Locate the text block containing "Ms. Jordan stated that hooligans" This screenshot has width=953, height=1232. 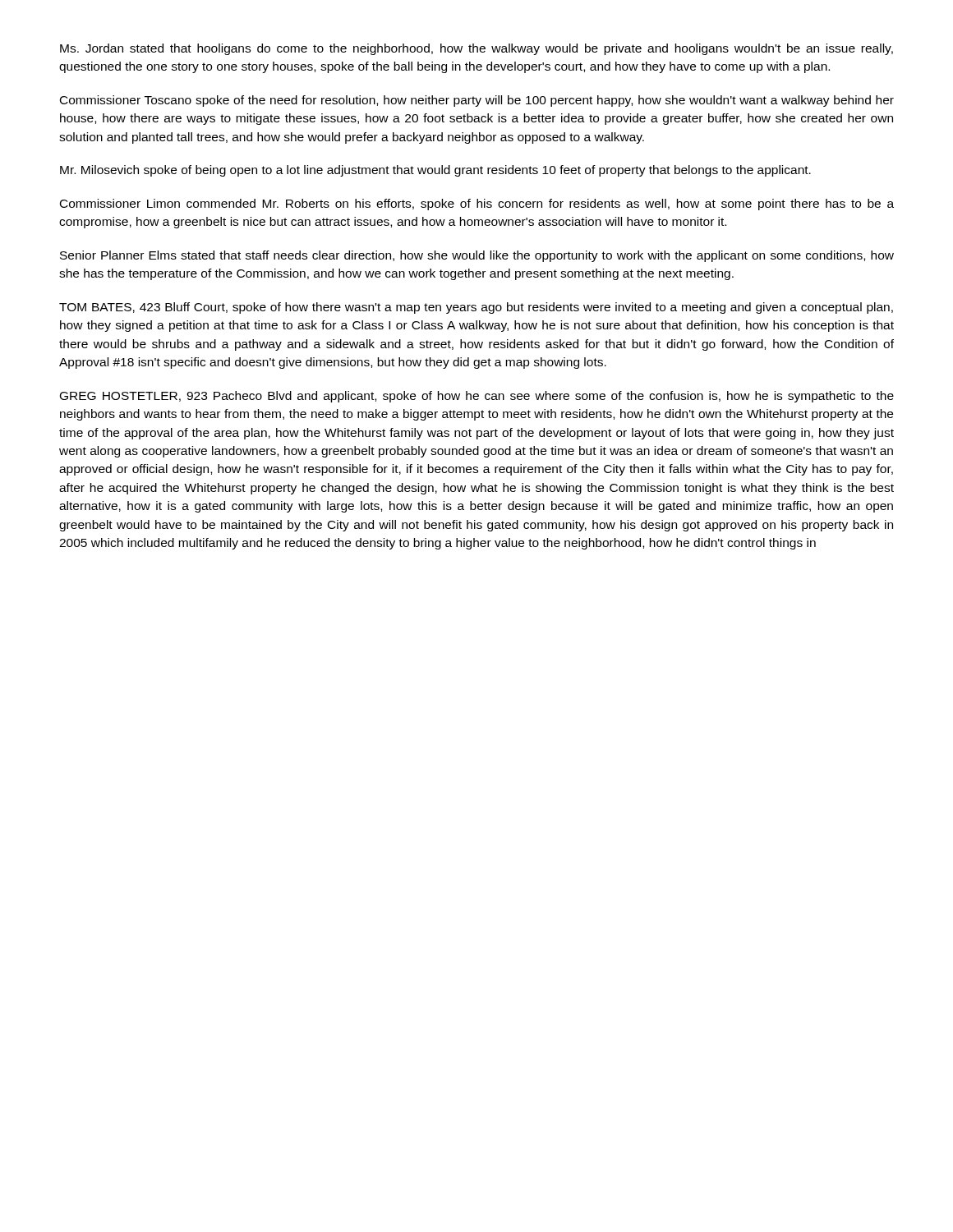click(476, 57)
